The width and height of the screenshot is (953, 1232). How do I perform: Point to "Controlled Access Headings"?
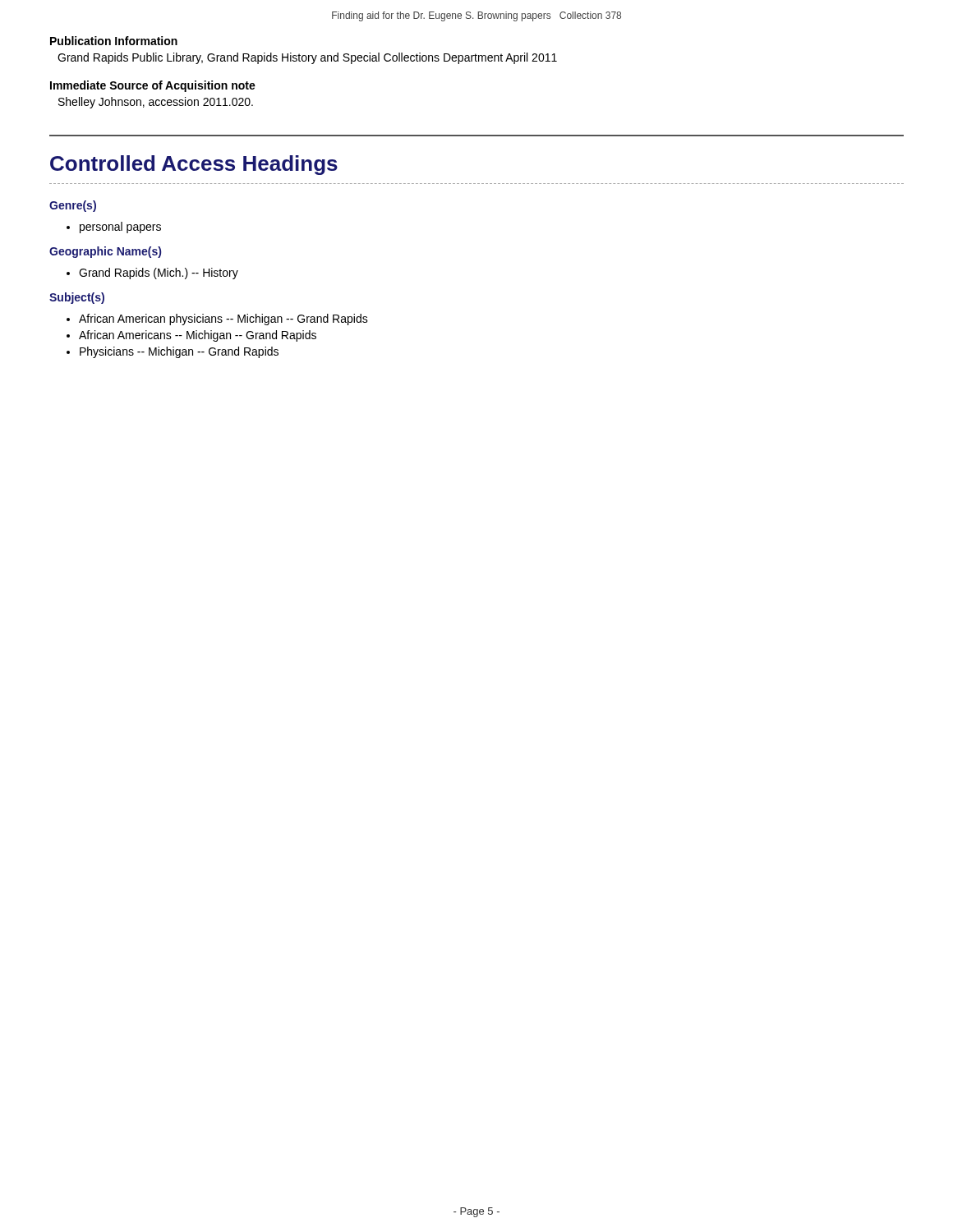coord(194,163)
